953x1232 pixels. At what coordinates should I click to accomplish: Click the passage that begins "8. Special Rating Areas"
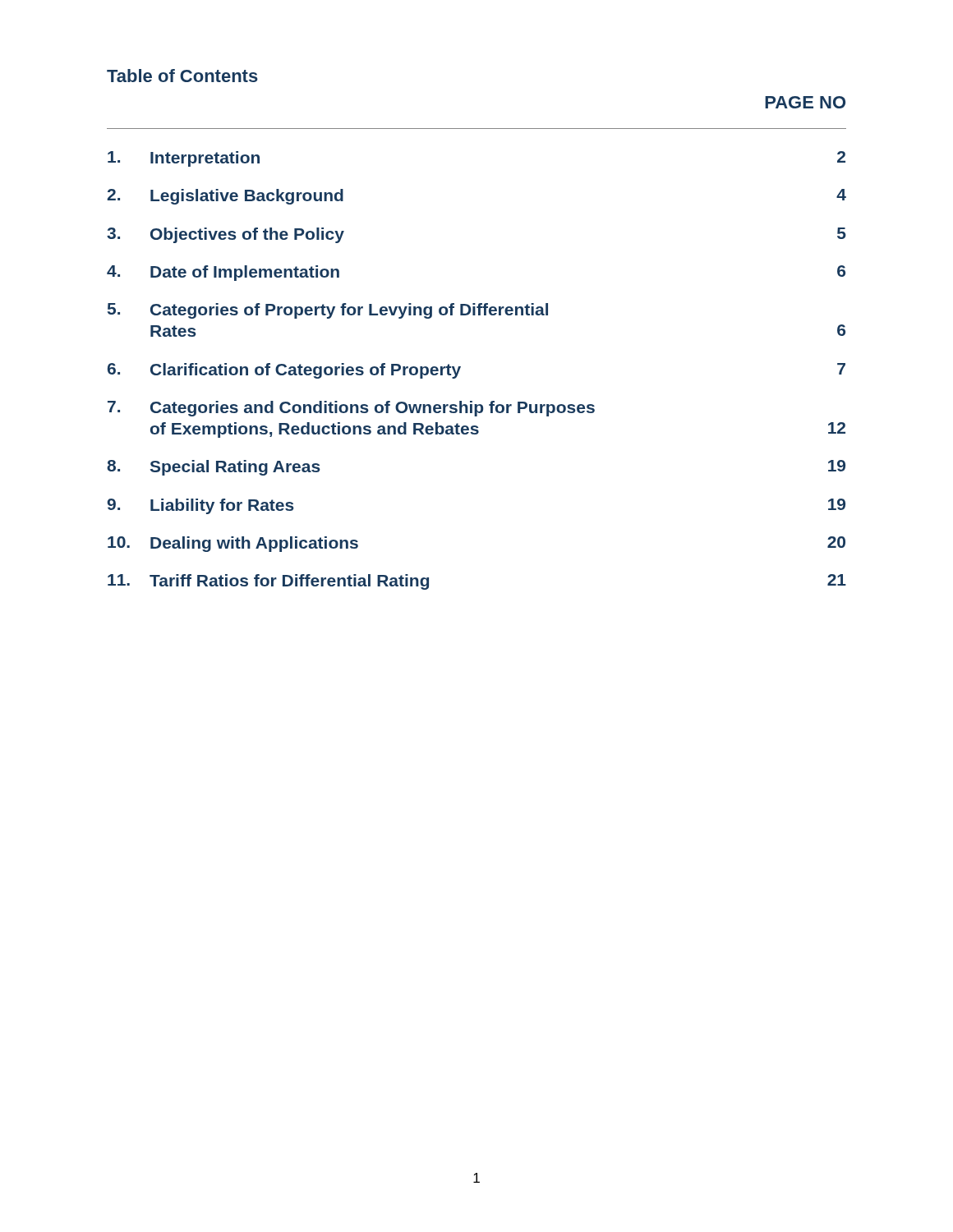[235, 468]
